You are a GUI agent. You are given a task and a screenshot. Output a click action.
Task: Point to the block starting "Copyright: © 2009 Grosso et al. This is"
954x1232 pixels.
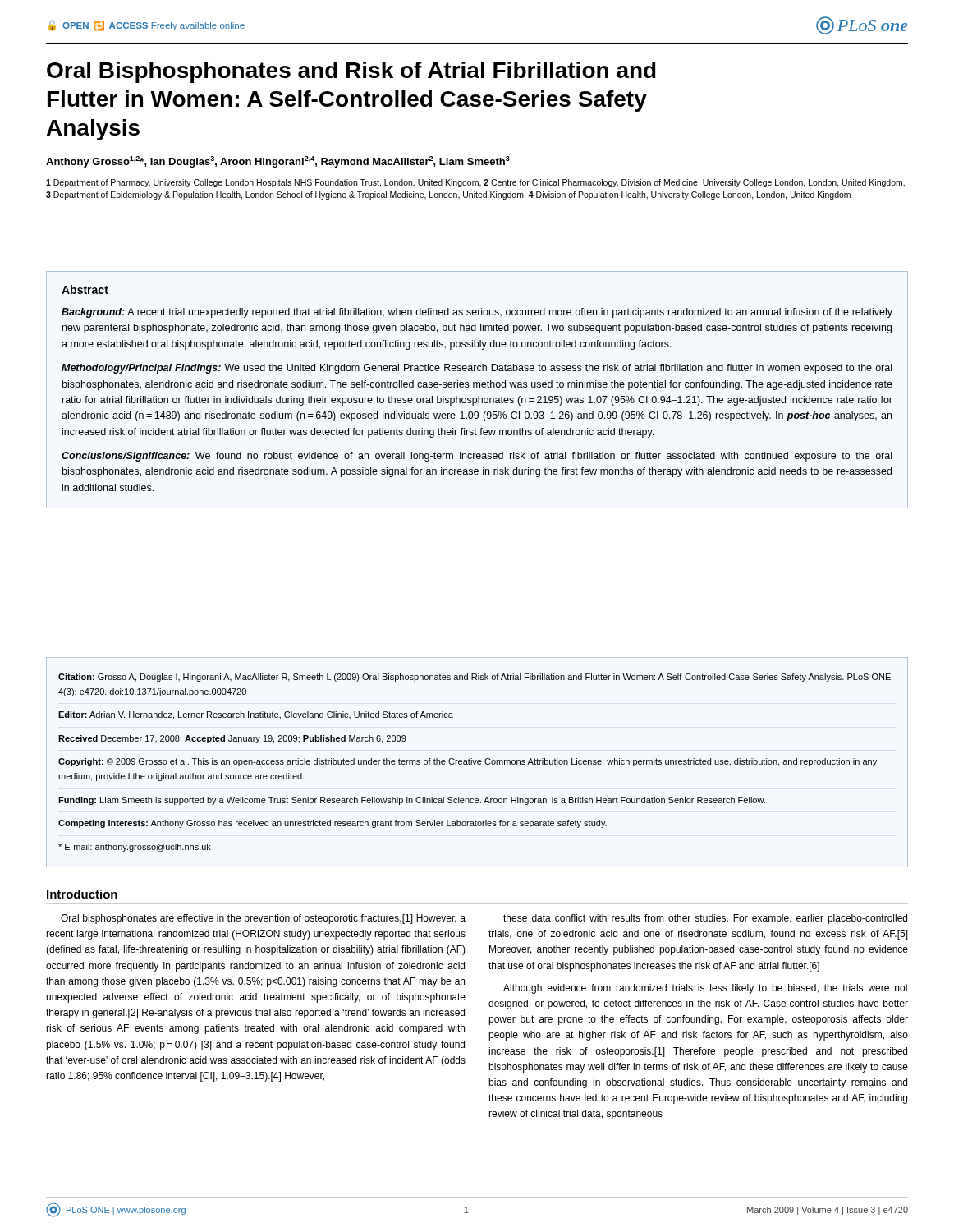point(468,769)
